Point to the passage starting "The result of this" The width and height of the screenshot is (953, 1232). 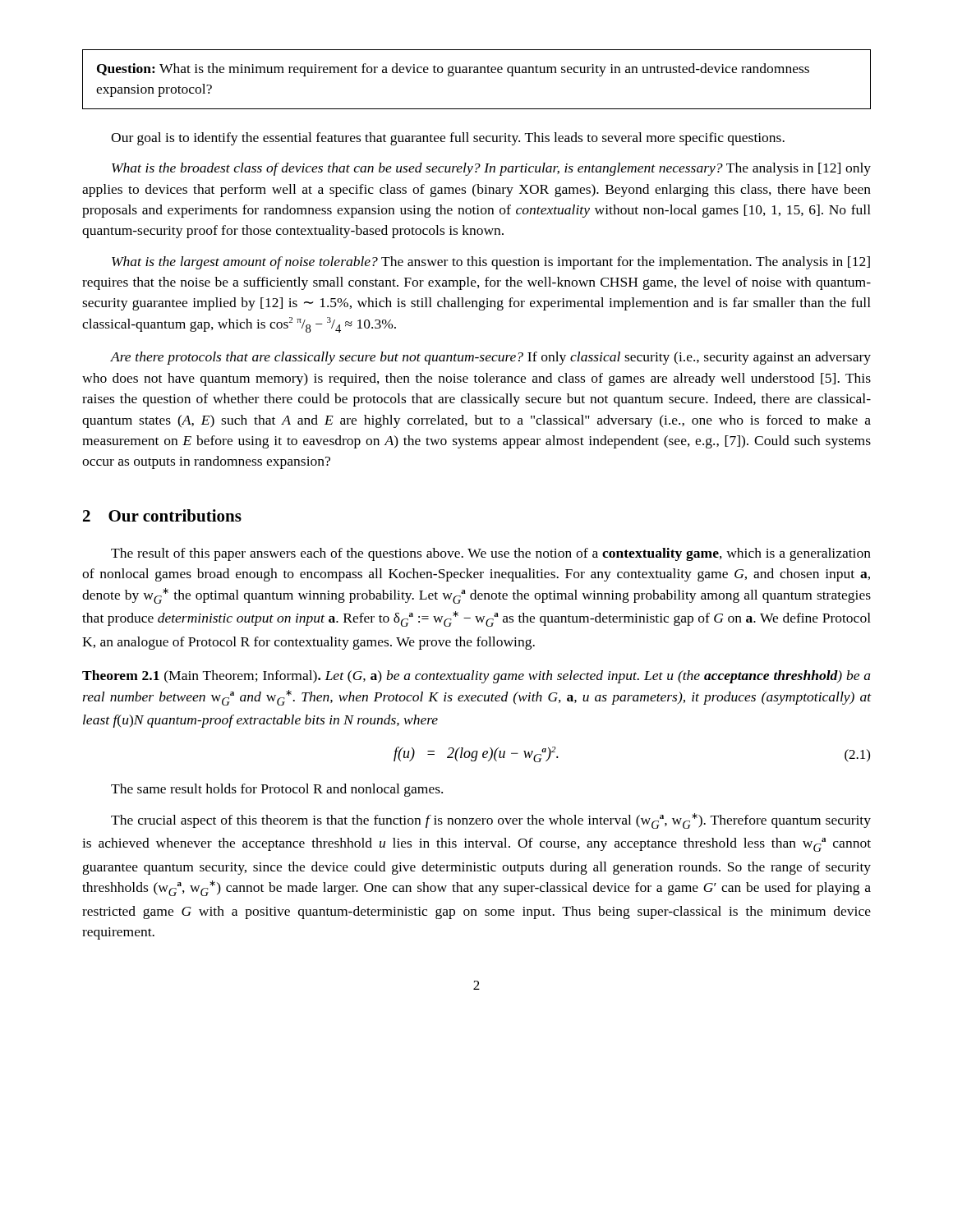pyautogui.click(x=476, y=598)
